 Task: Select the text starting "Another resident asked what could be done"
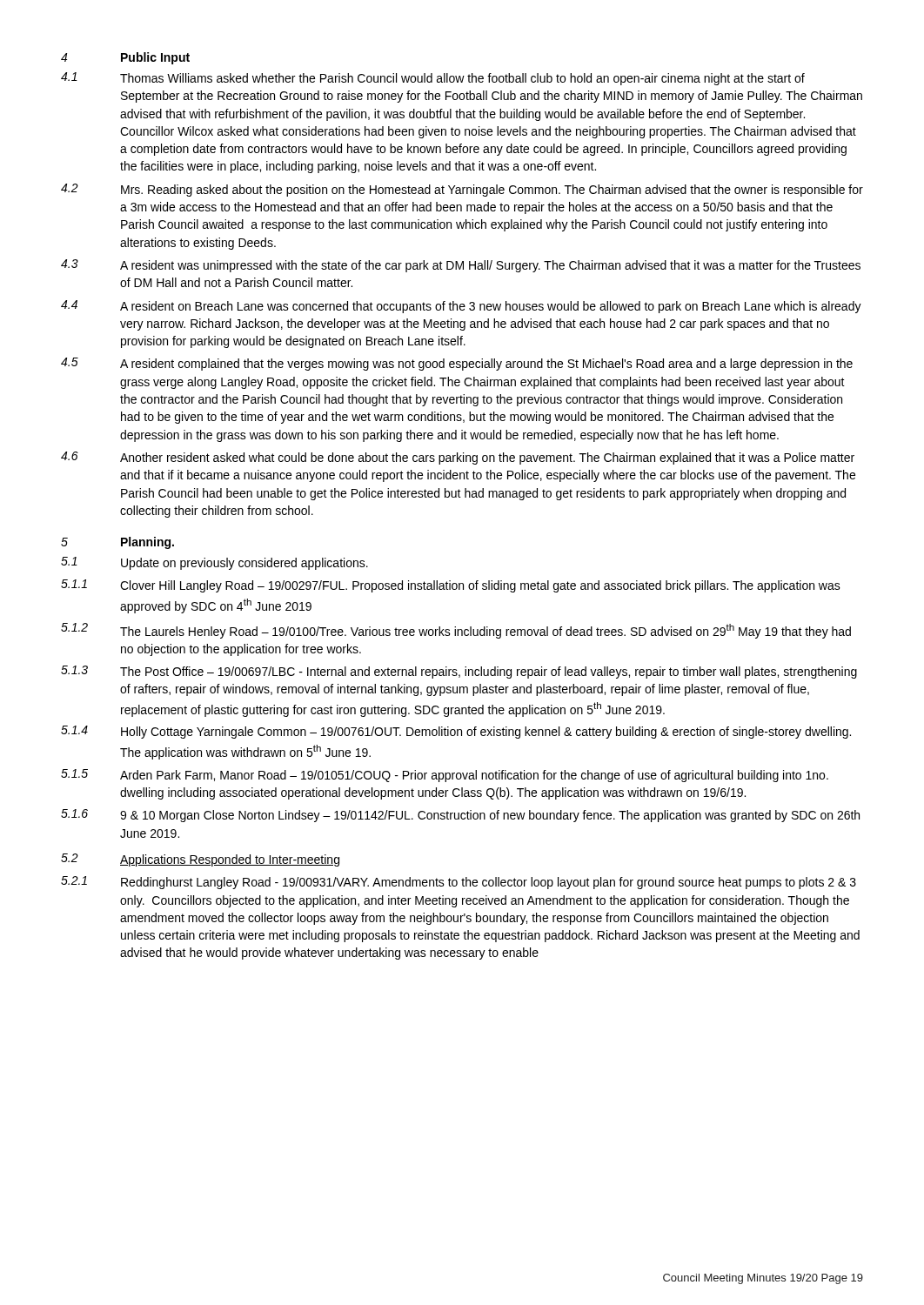coord(488,484)
